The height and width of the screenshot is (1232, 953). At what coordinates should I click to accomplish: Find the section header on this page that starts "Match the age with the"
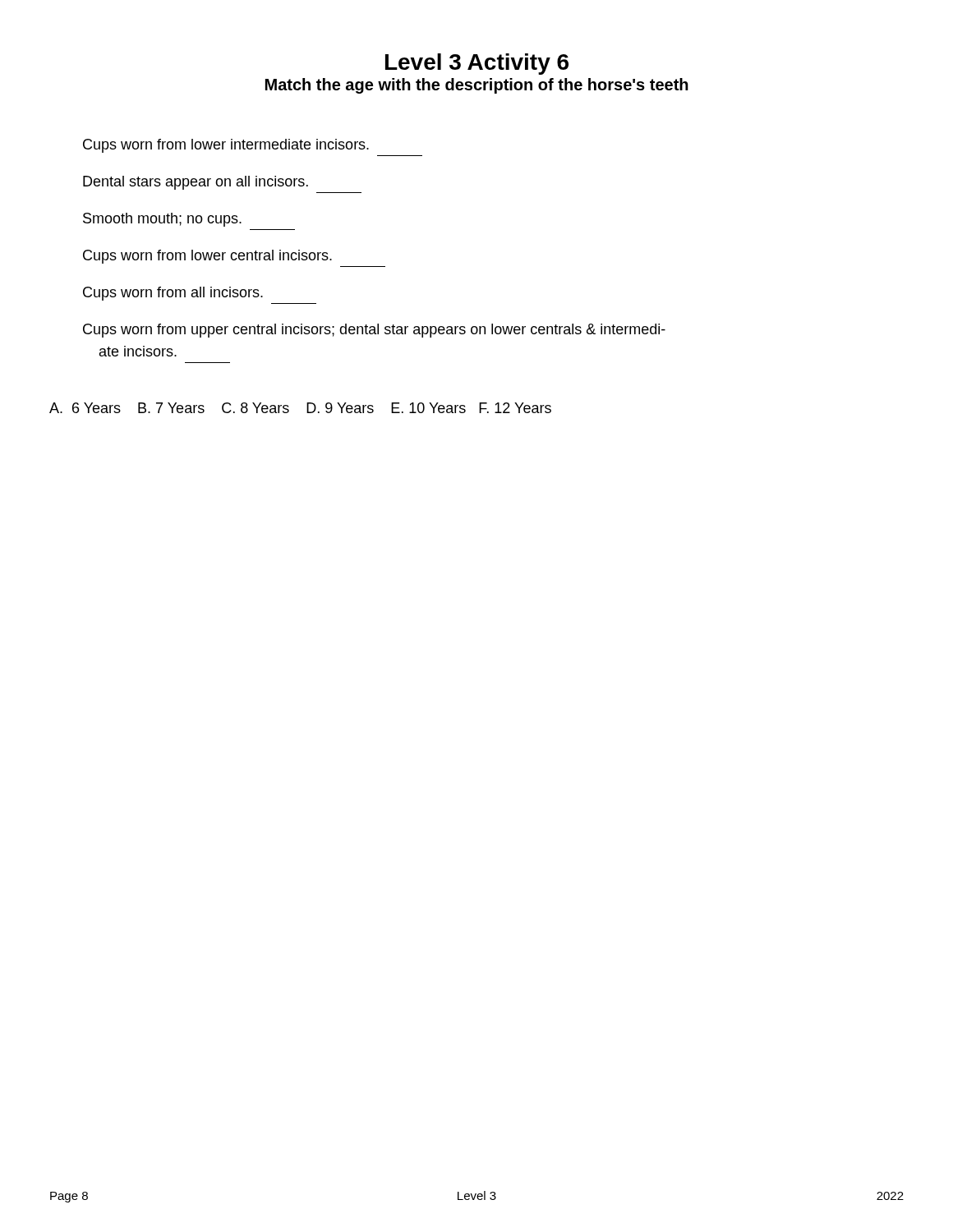pos(476,85)
